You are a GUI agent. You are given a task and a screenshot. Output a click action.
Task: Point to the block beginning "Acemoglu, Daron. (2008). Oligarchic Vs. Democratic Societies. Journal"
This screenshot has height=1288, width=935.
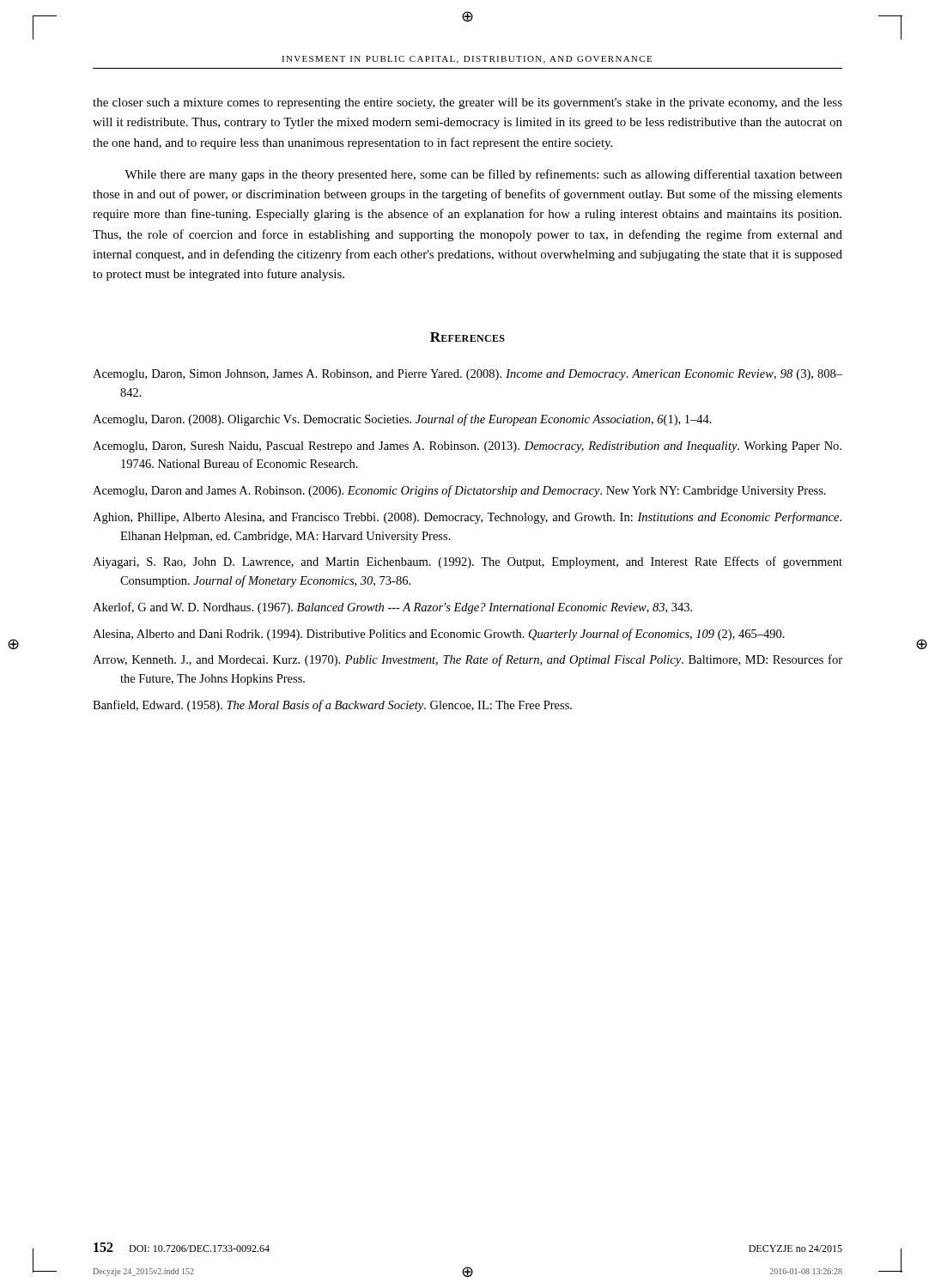(x=402, y=419)
